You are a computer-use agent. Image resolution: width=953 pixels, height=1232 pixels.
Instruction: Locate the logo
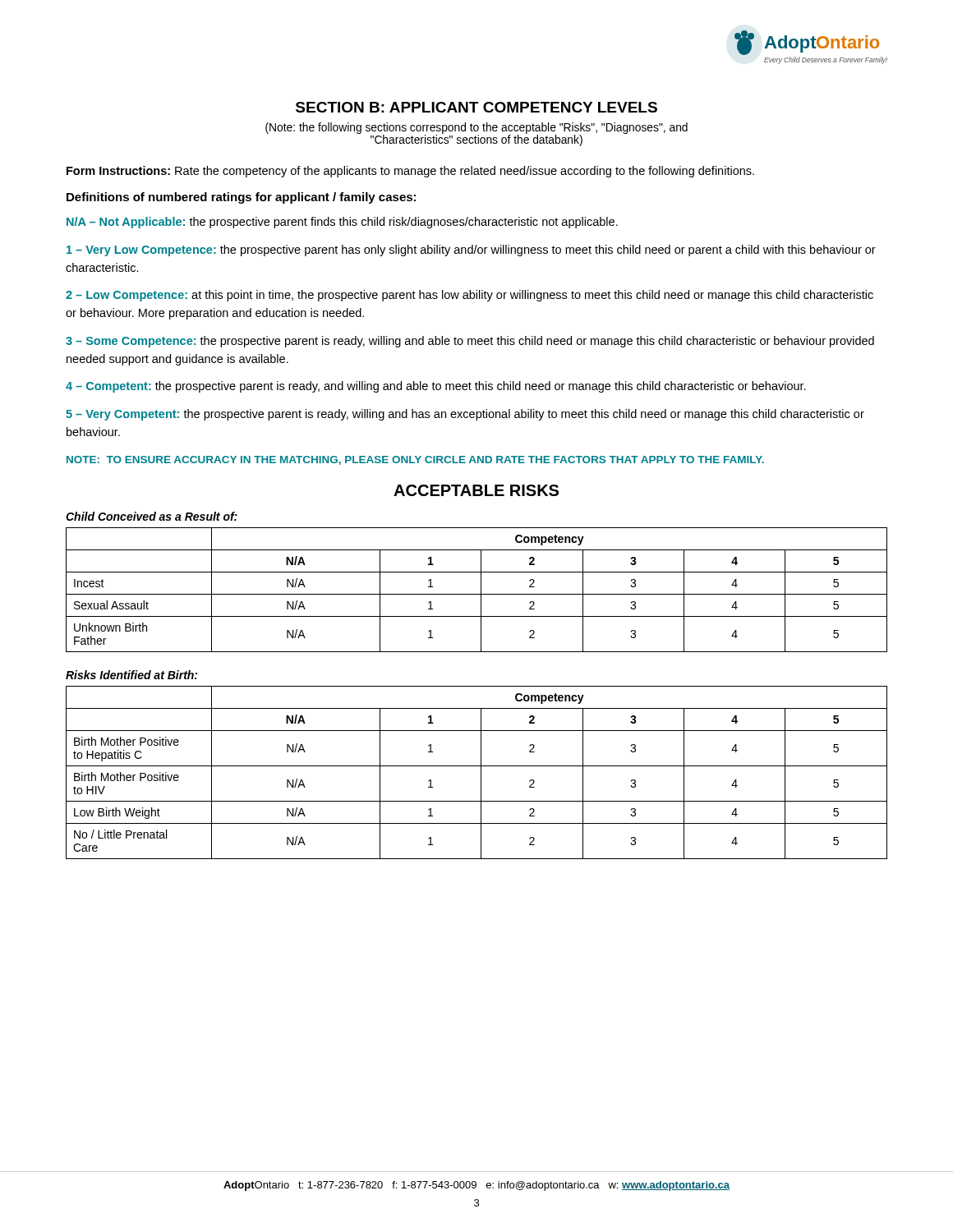[x=805, y=51]
